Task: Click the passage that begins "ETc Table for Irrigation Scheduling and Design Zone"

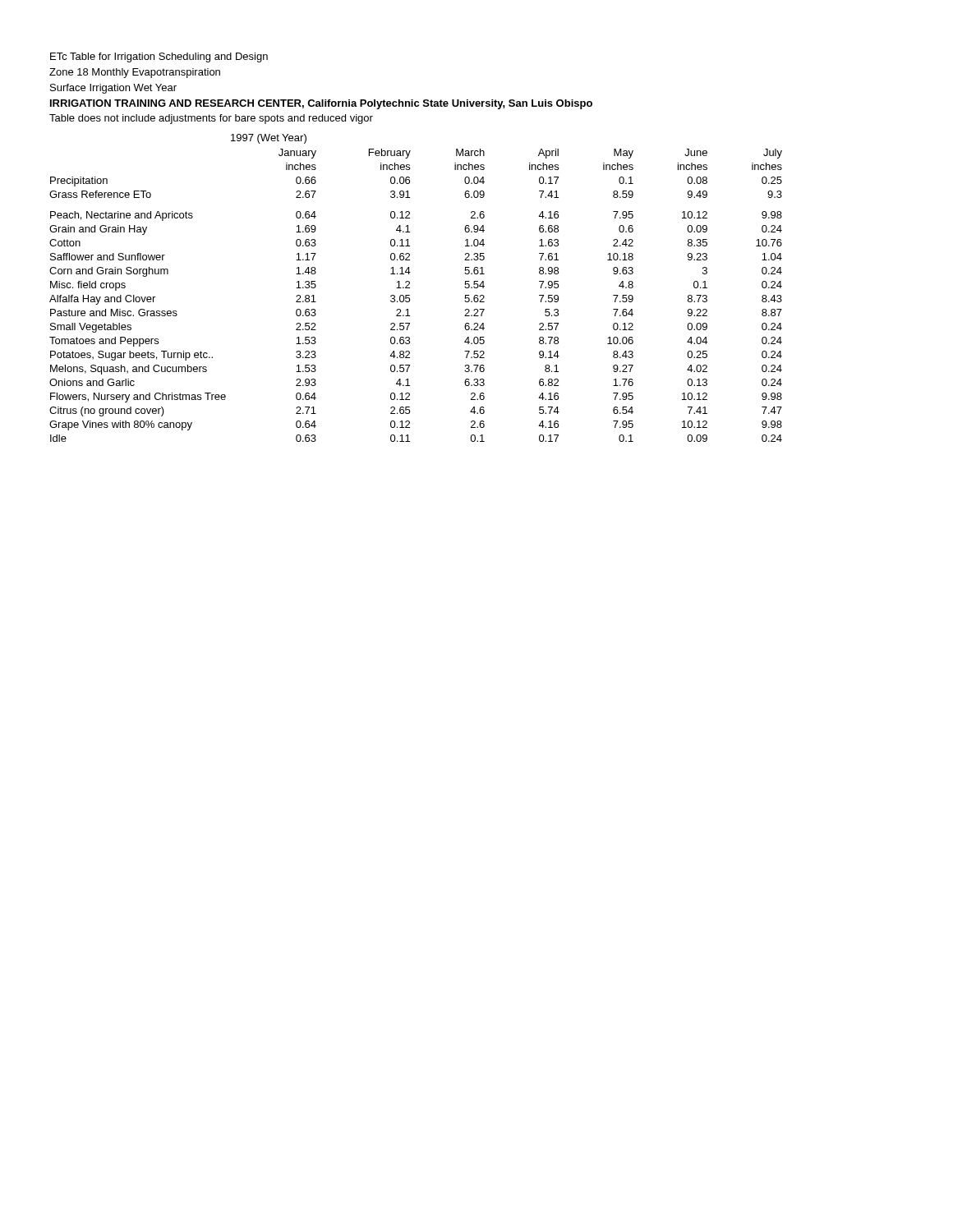Action: 159,57
